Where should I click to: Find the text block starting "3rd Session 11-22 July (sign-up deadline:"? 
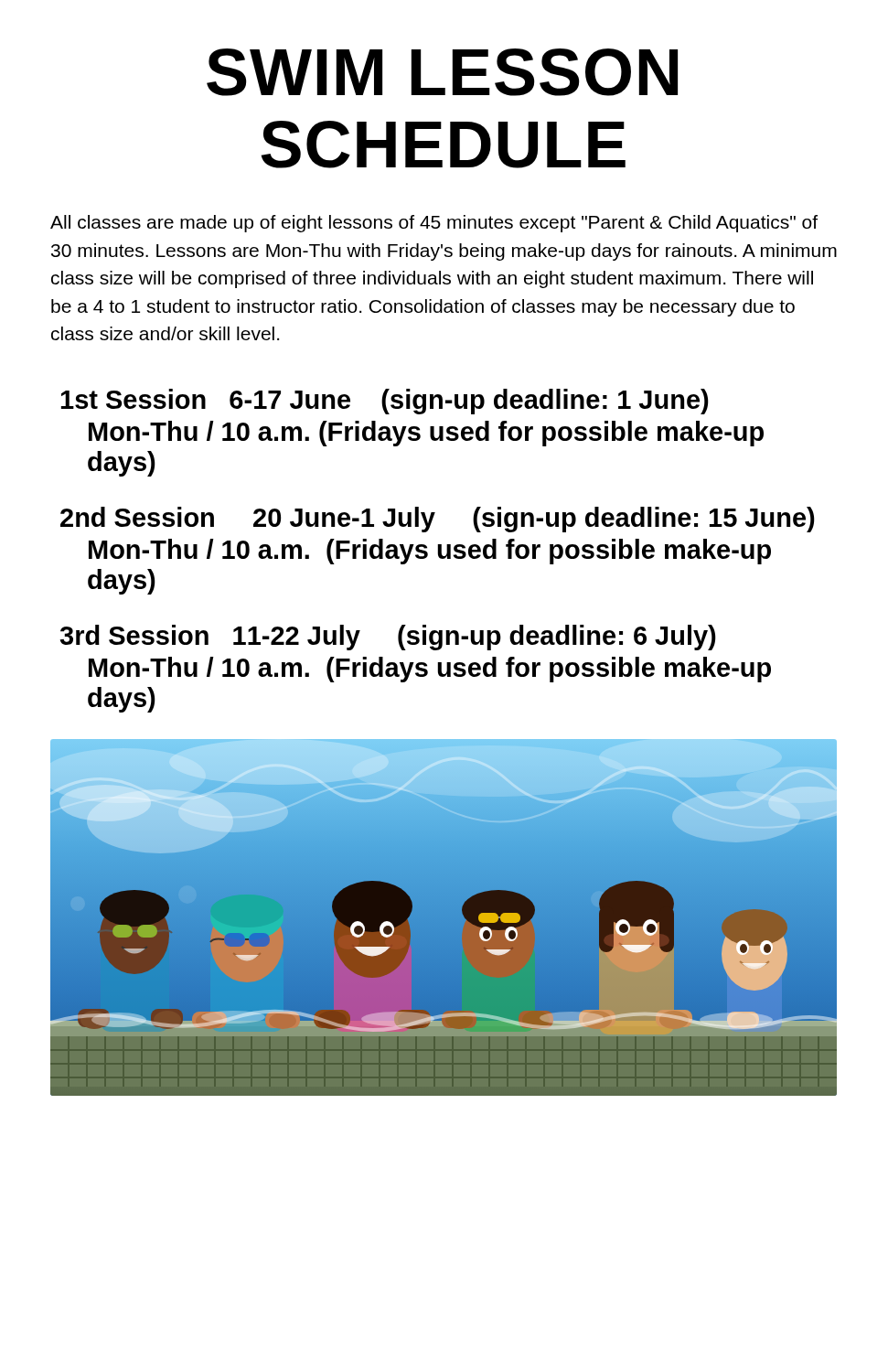point(444,667)
